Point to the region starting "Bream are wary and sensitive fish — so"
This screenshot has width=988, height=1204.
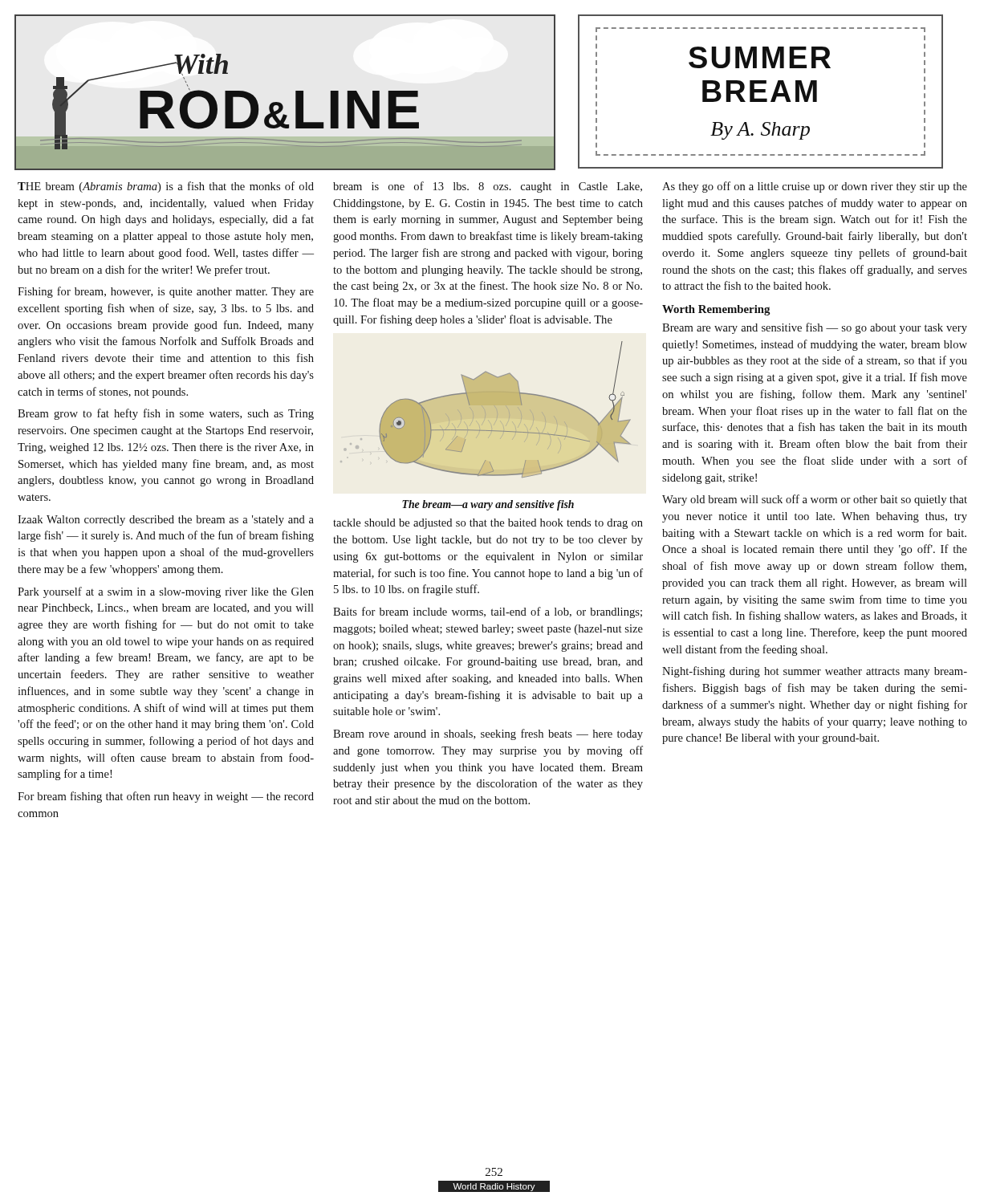click(x=815, y=533)
